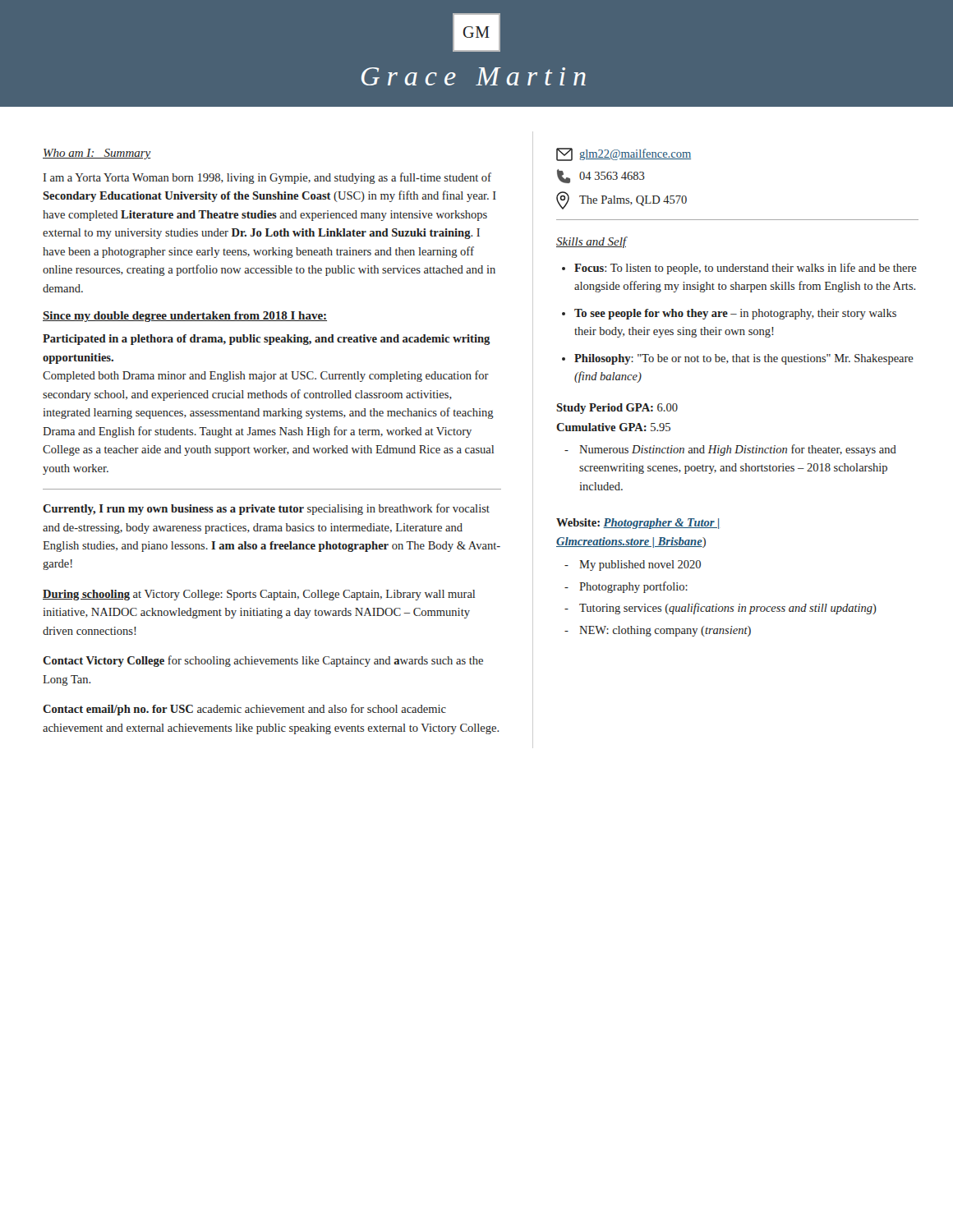953x1232 pixels.
Task: Point to the block starting "Contact Victory College for"
Action: [263, 670]
